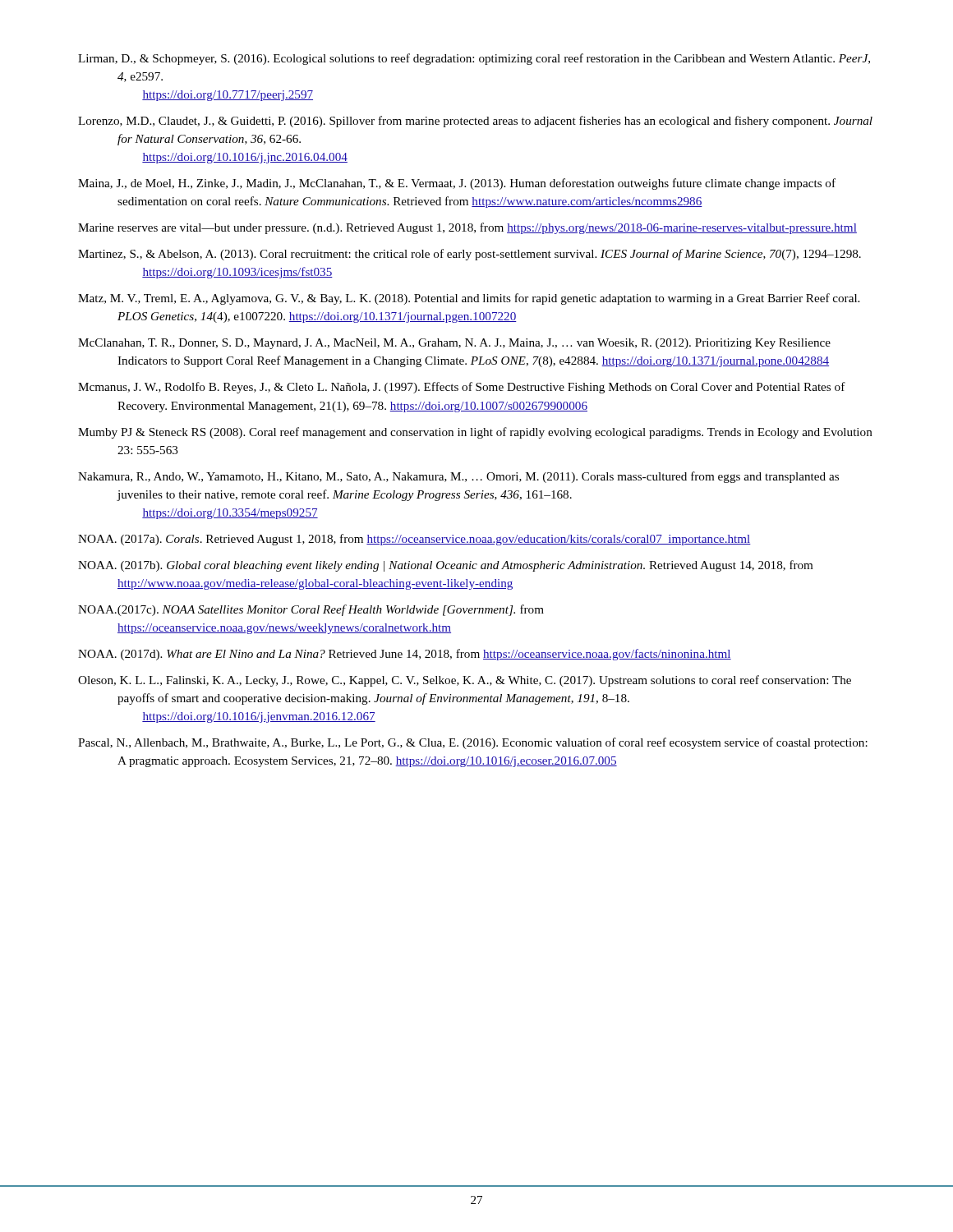The image size is (953, 1232).
Task: Locate the list item containing "Nakamura, R., Ando, W.,"
Action: pos(459,494)
